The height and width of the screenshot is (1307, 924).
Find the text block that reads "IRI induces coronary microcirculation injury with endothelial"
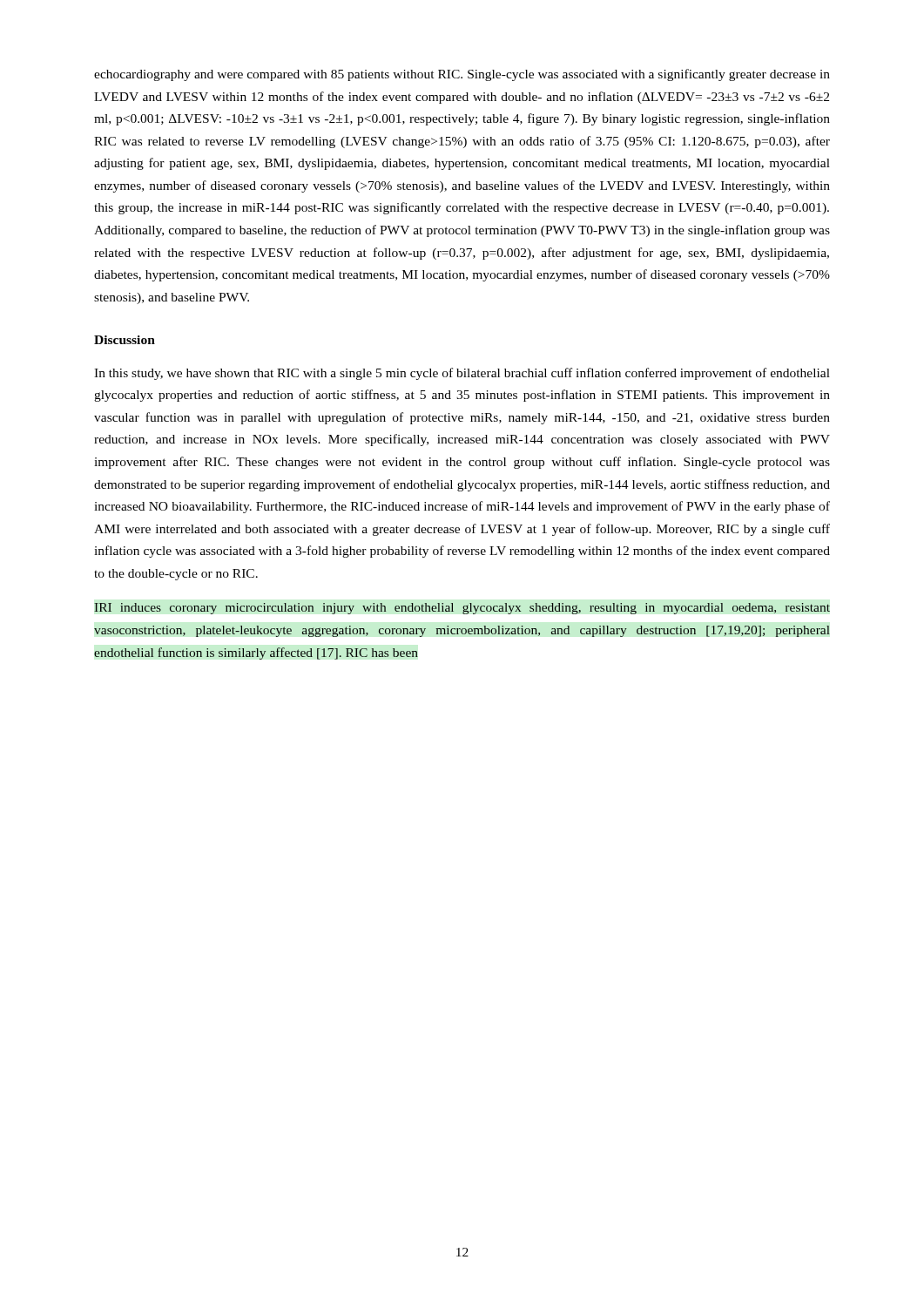(462, 629)
